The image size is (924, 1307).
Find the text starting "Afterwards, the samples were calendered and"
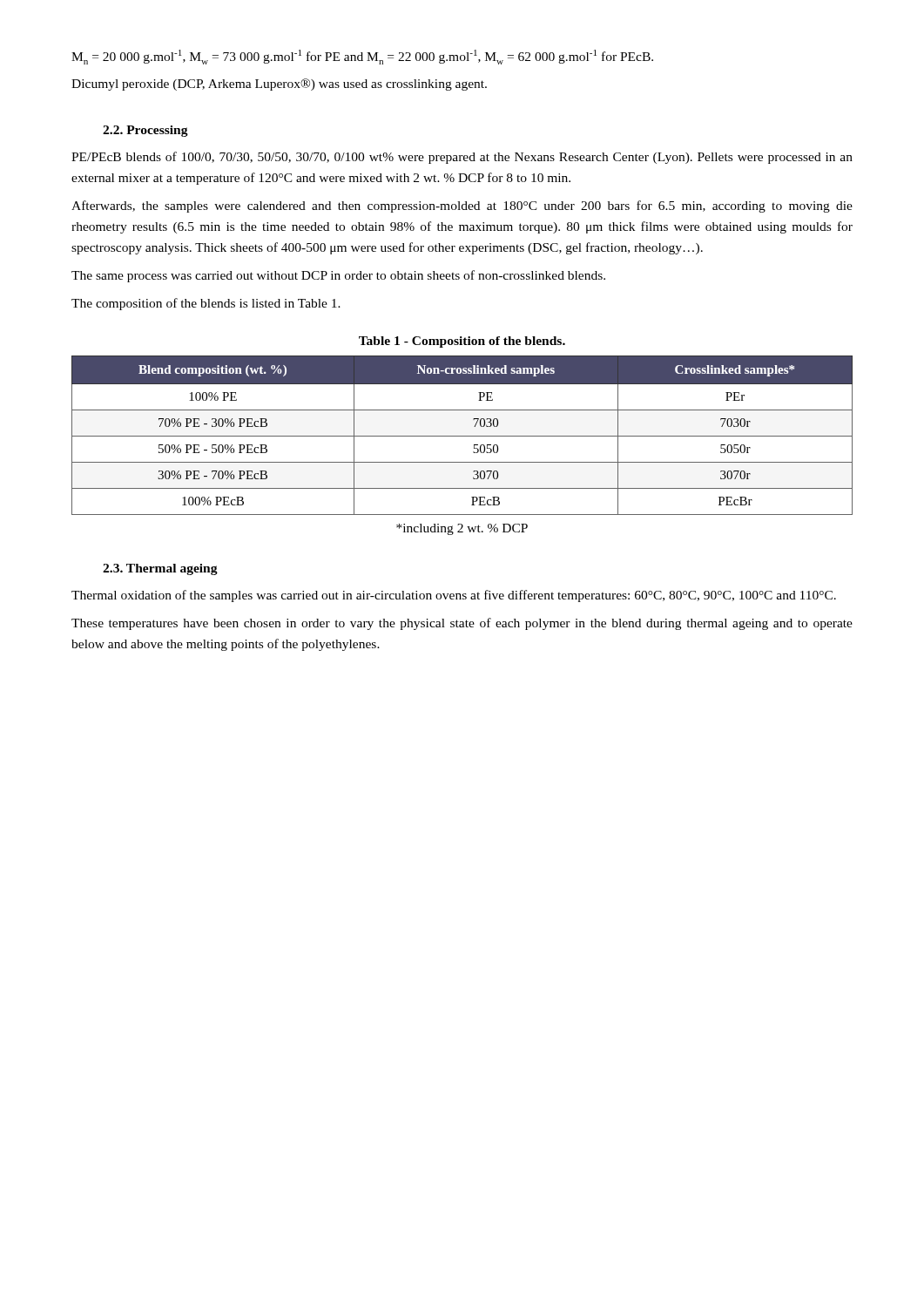coord(462,226)
